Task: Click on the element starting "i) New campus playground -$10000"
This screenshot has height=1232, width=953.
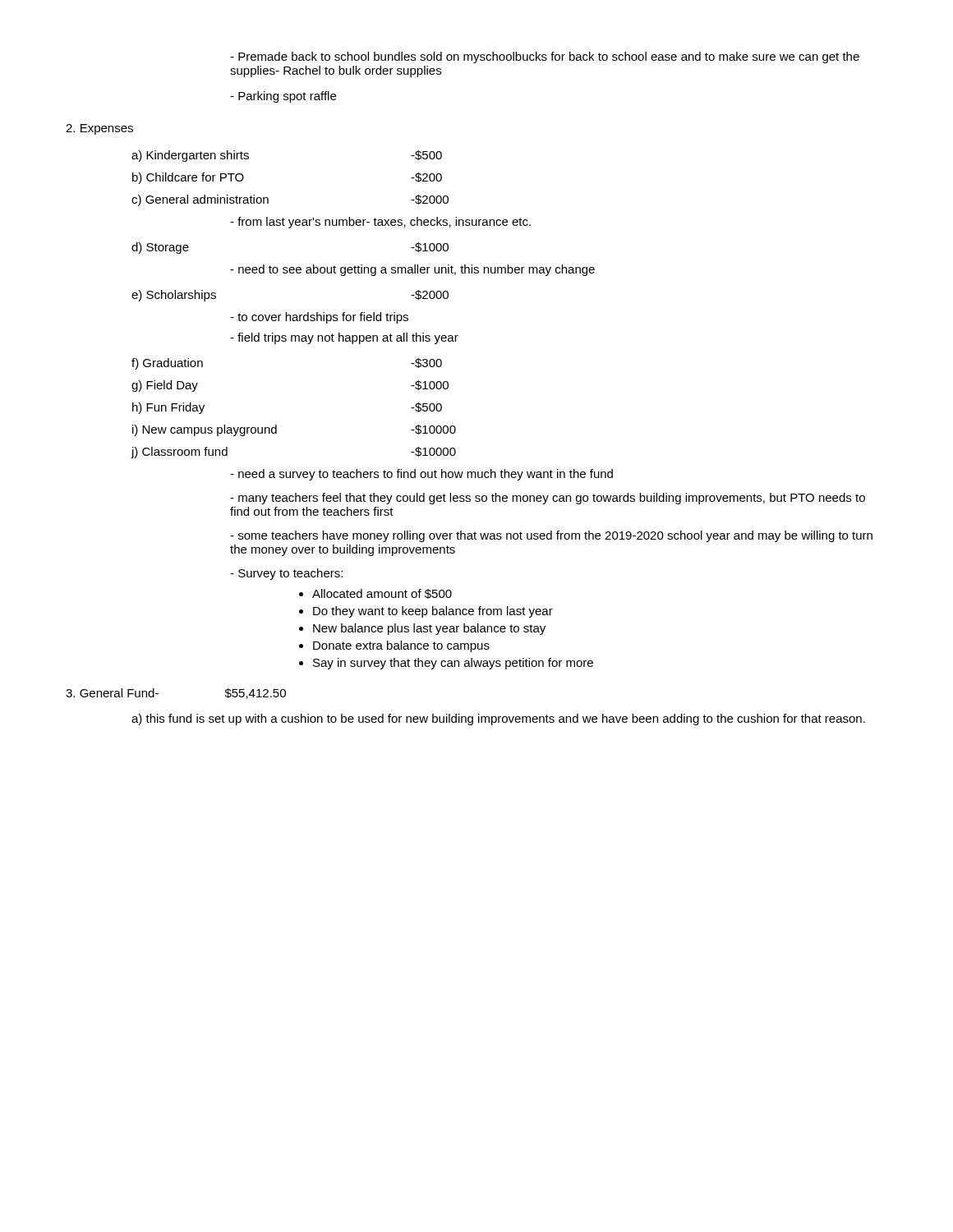Action: (202, 430)
